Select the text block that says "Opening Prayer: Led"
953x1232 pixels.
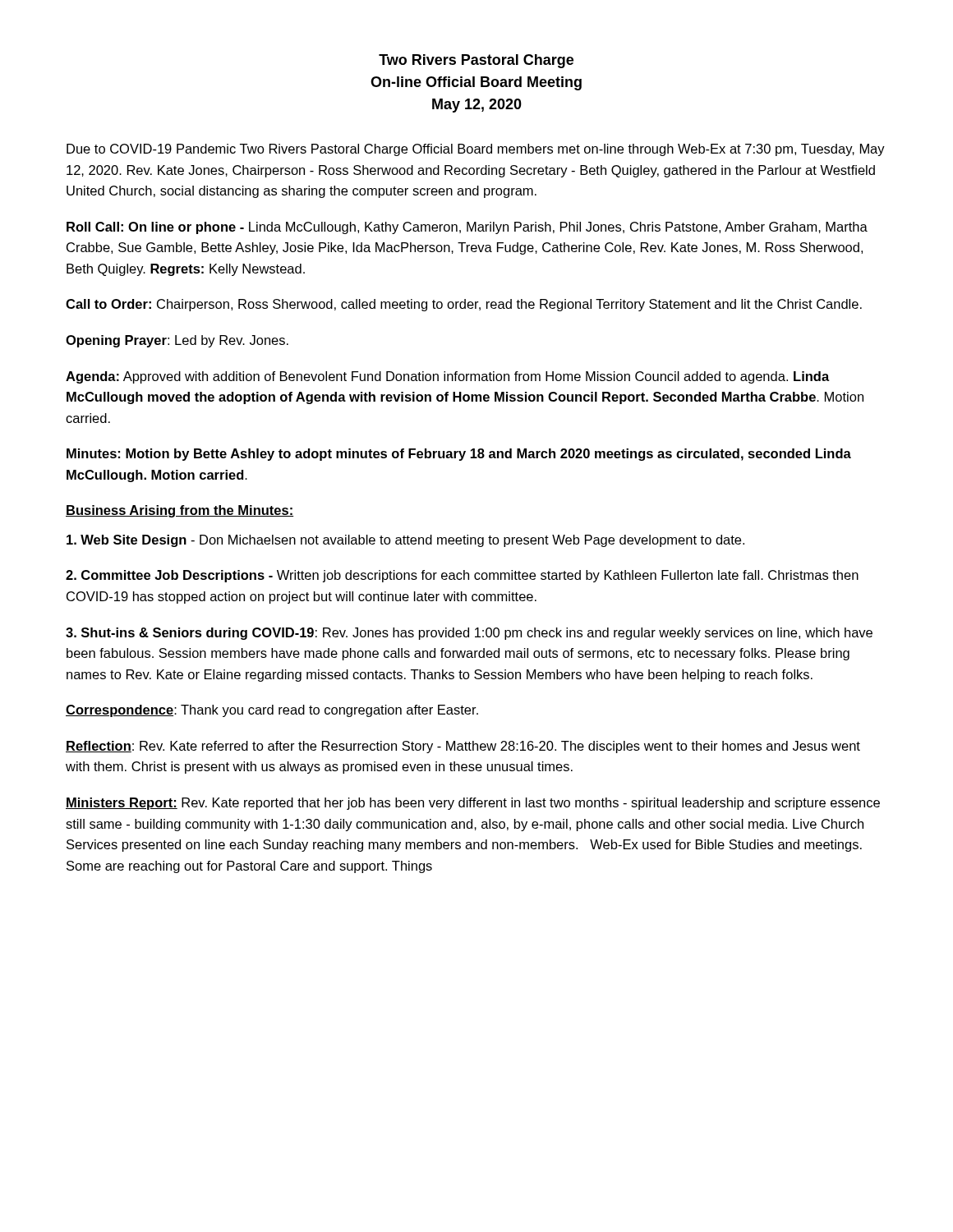177,341
